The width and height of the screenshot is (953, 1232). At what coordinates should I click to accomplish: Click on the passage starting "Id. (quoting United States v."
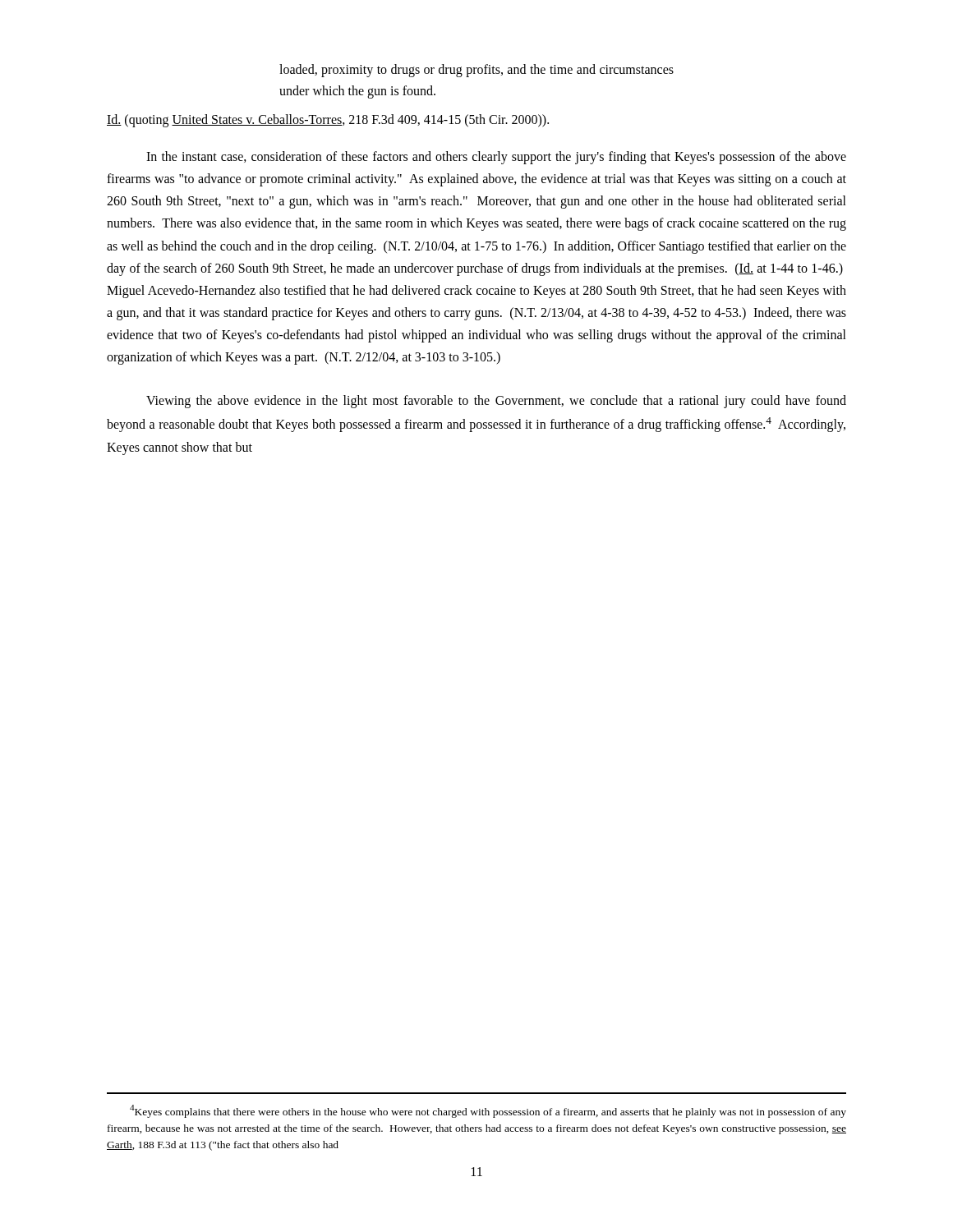[x=328, y=120]
